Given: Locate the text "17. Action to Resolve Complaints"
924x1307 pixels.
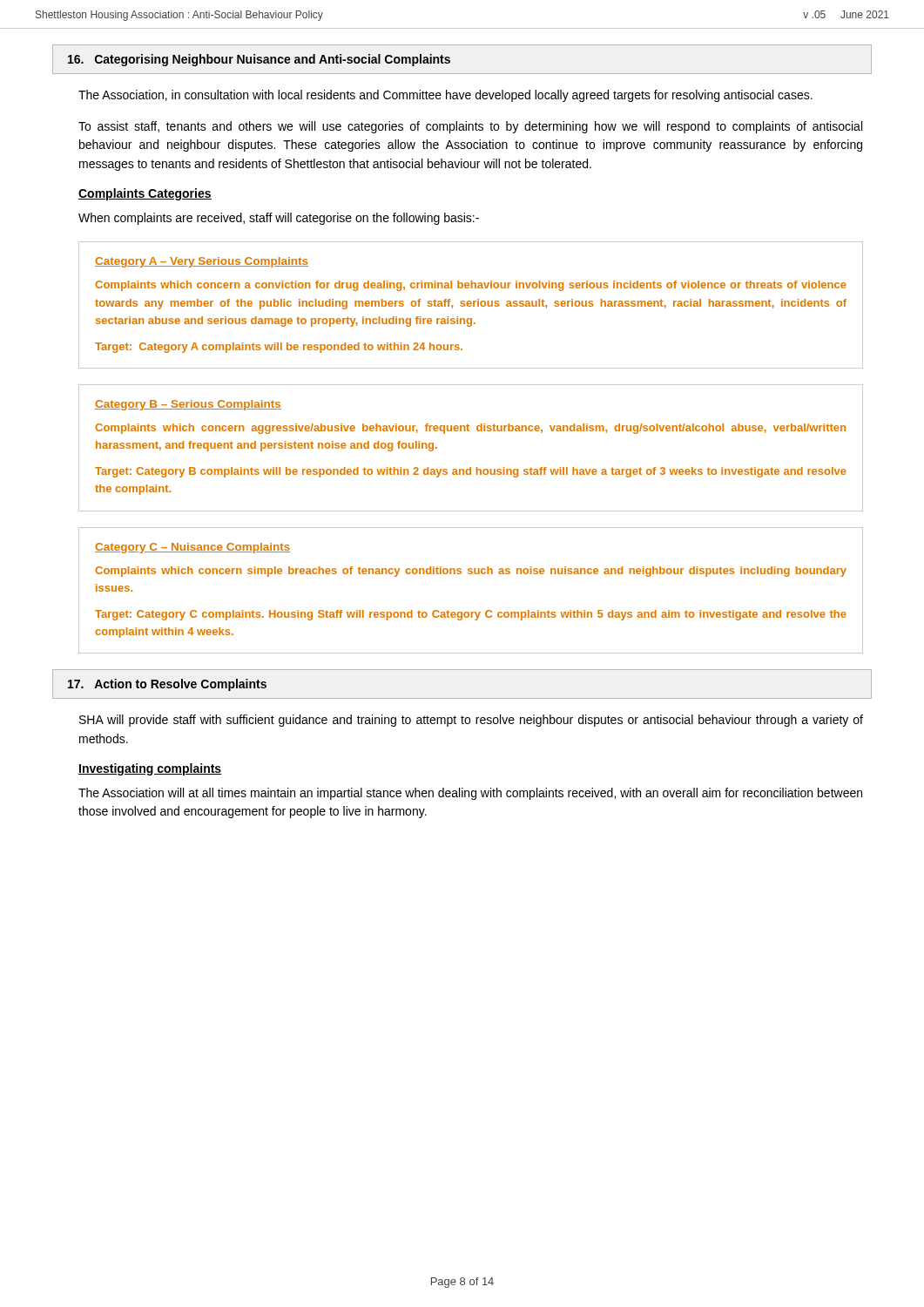Looking at the screenshot, I should [167, 684].
